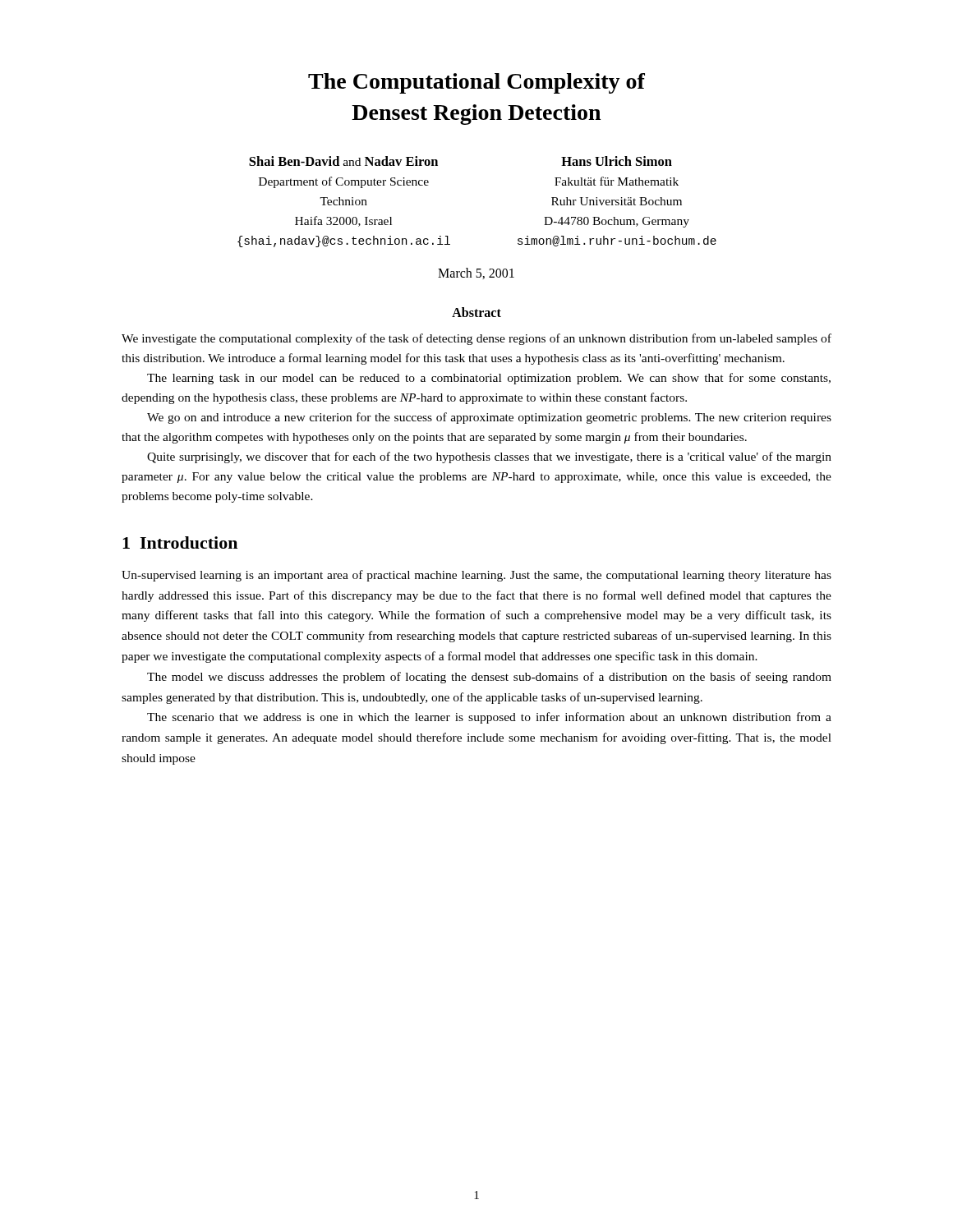Click on the text block with the text "Shai Ben-David and Nadav Eiron Department"
Image resolution: width=953 pixels, height=1232 pixels.
(349, 161)
